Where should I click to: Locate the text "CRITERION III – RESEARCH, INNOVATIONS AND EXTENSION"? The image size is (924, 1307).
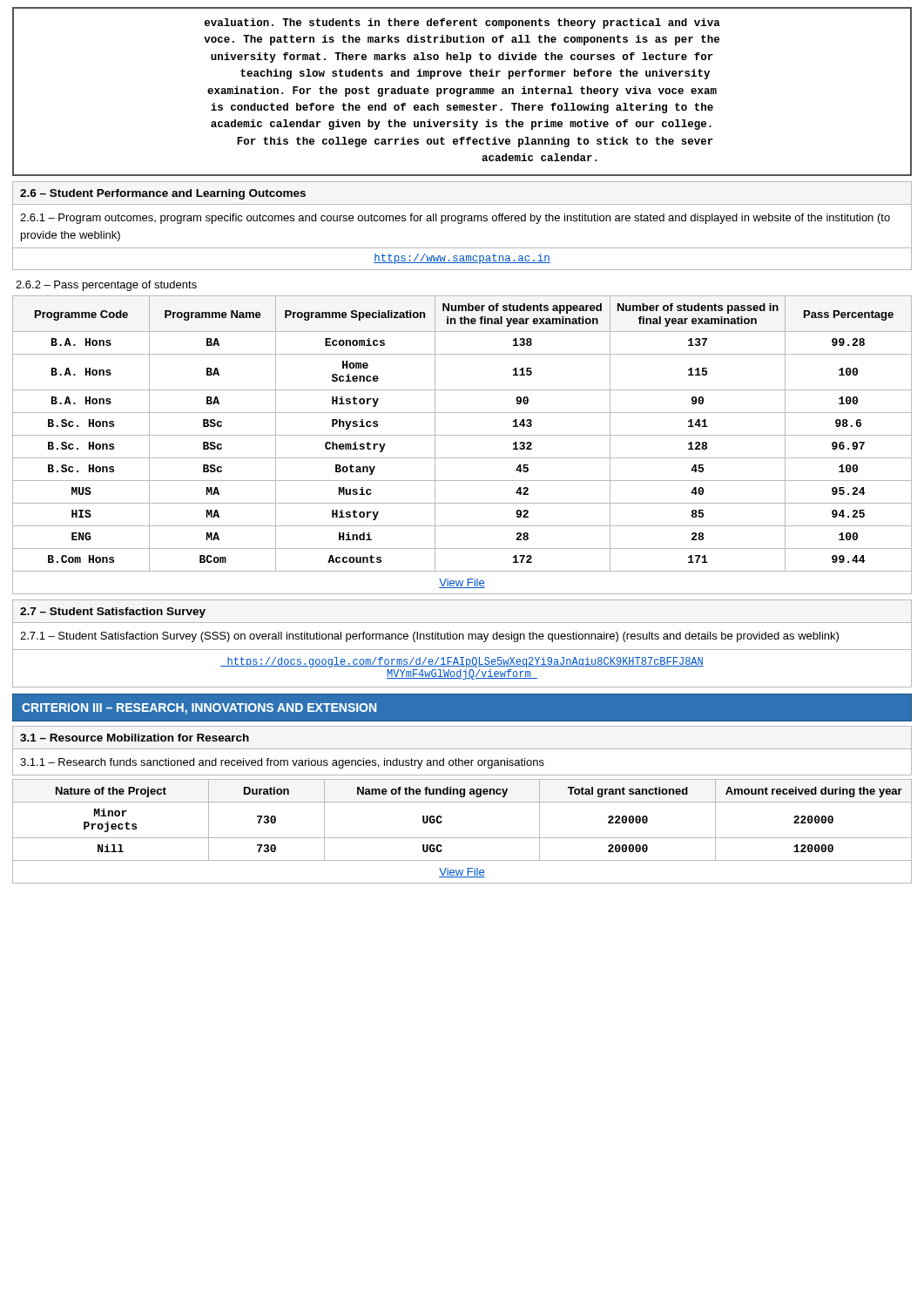(x=199, y=707)
